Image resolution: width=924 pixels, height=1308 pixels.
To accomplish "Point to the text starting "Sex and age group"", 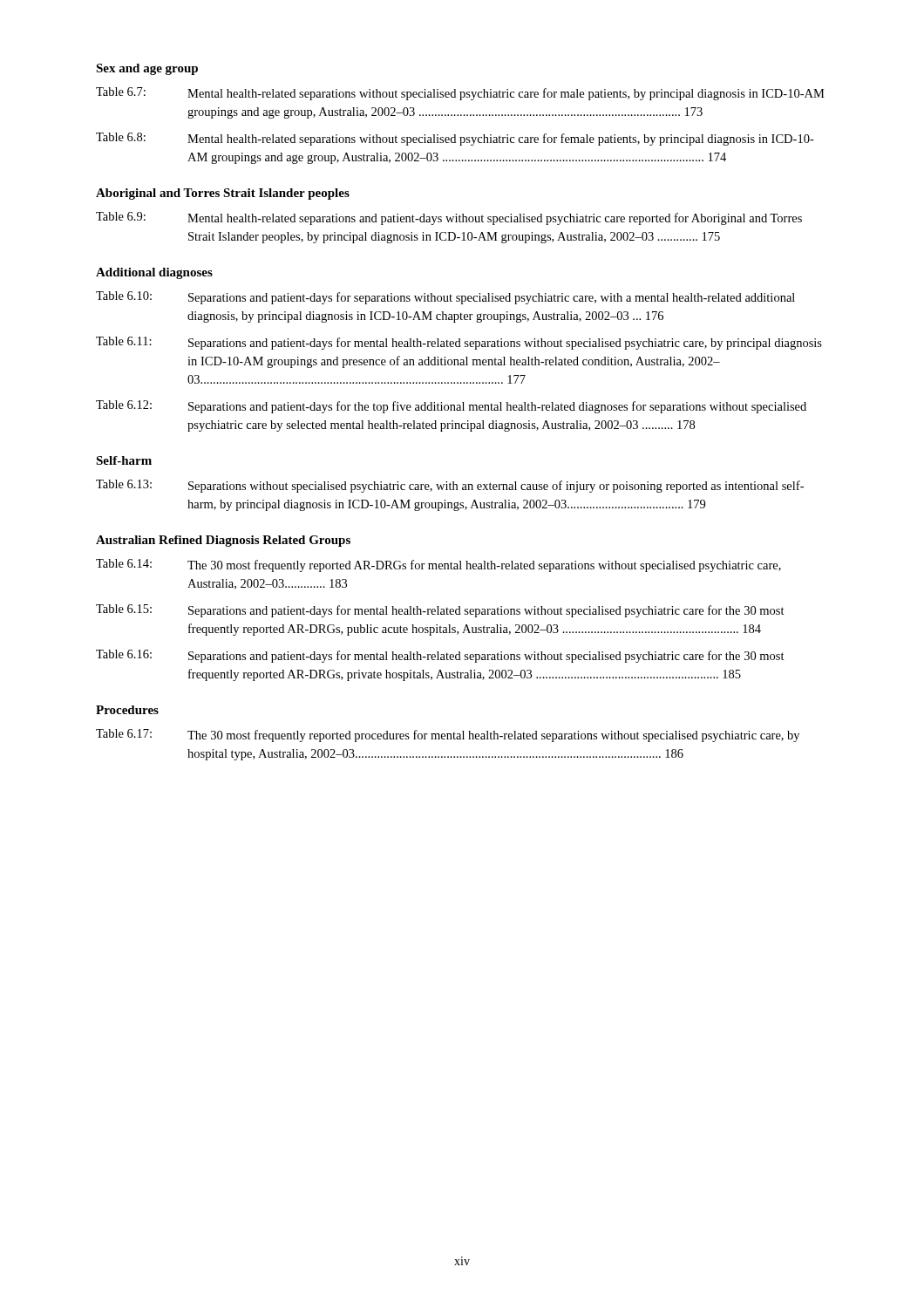I will point(147,68).
